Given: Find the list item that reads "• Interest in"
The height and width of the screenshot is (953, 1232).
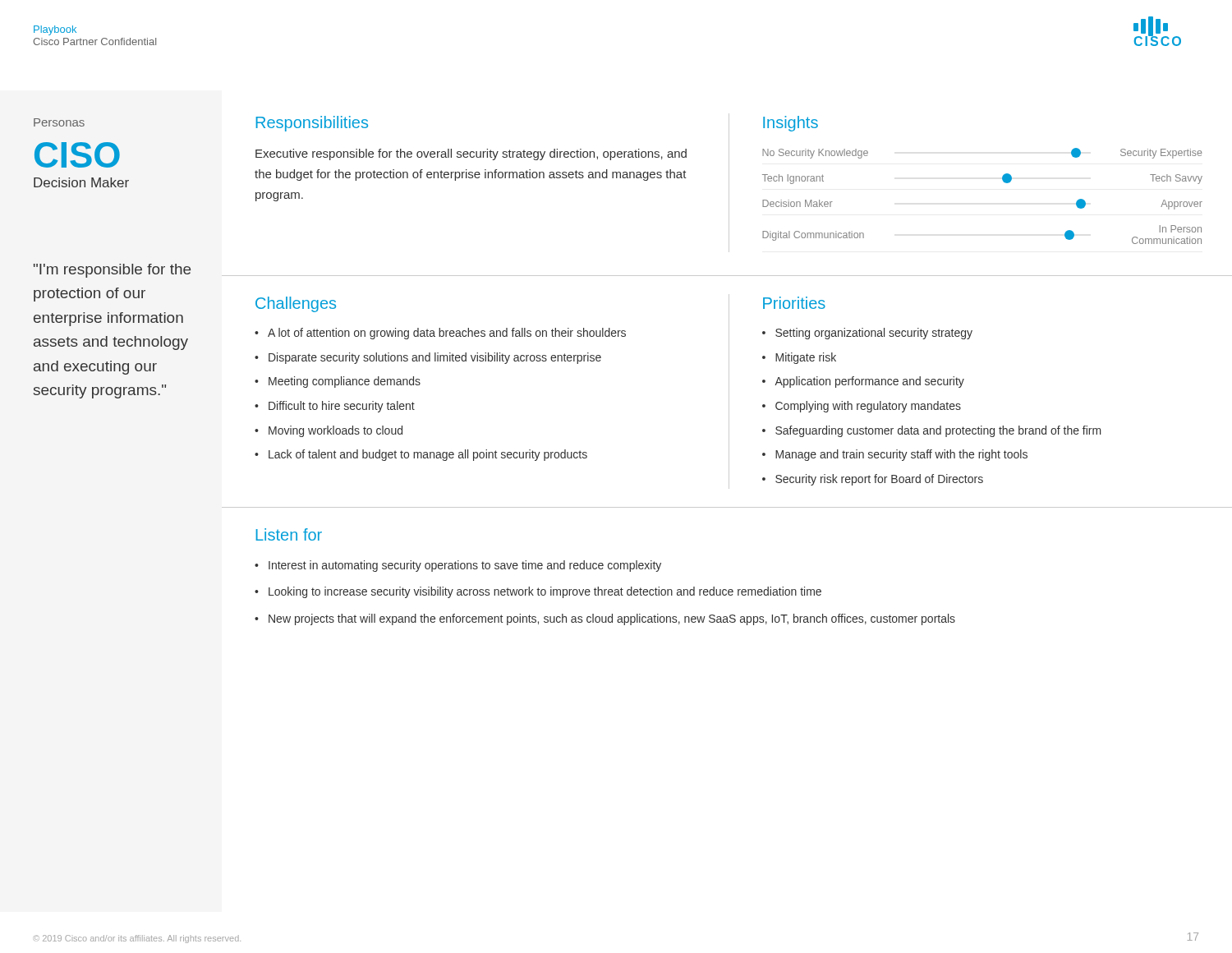Looking at the screenshot, I should pos(458,565).
